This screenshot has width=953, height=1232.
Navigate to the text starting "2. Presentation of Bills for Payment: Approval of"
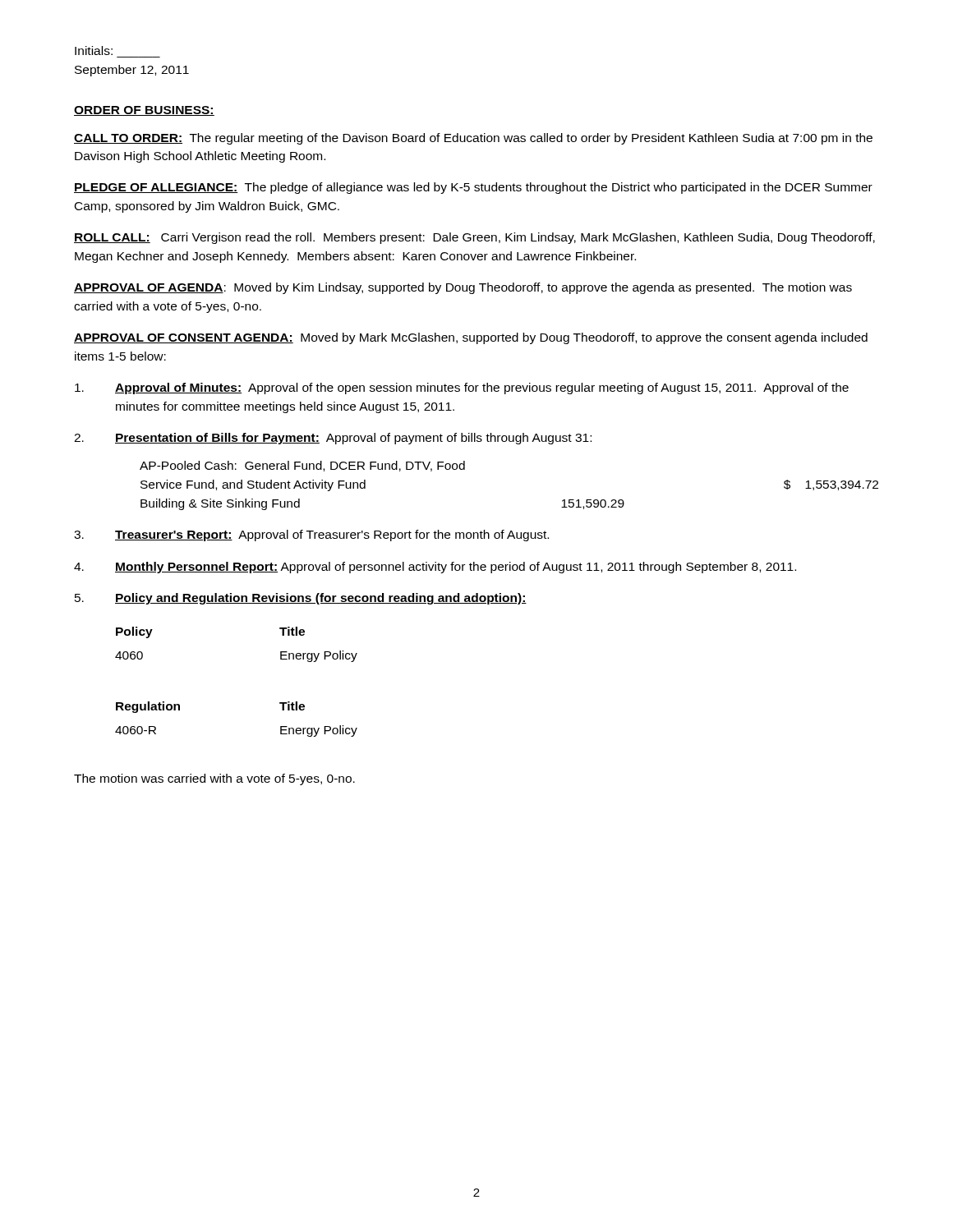(x=476, y=471)
